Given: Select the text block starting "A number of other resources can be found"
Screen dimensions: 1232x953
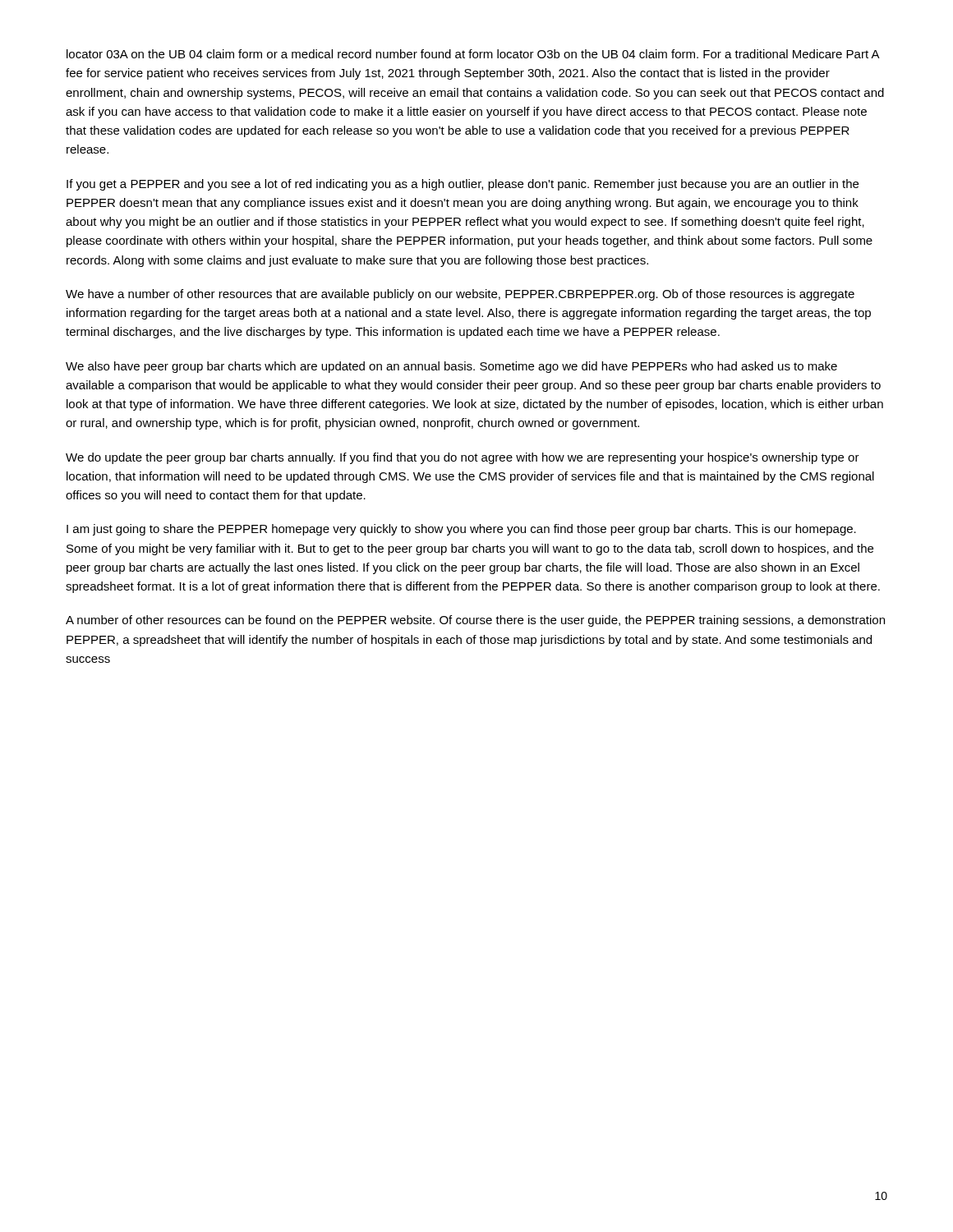Looking at the screenshot, I should point(476,639).
